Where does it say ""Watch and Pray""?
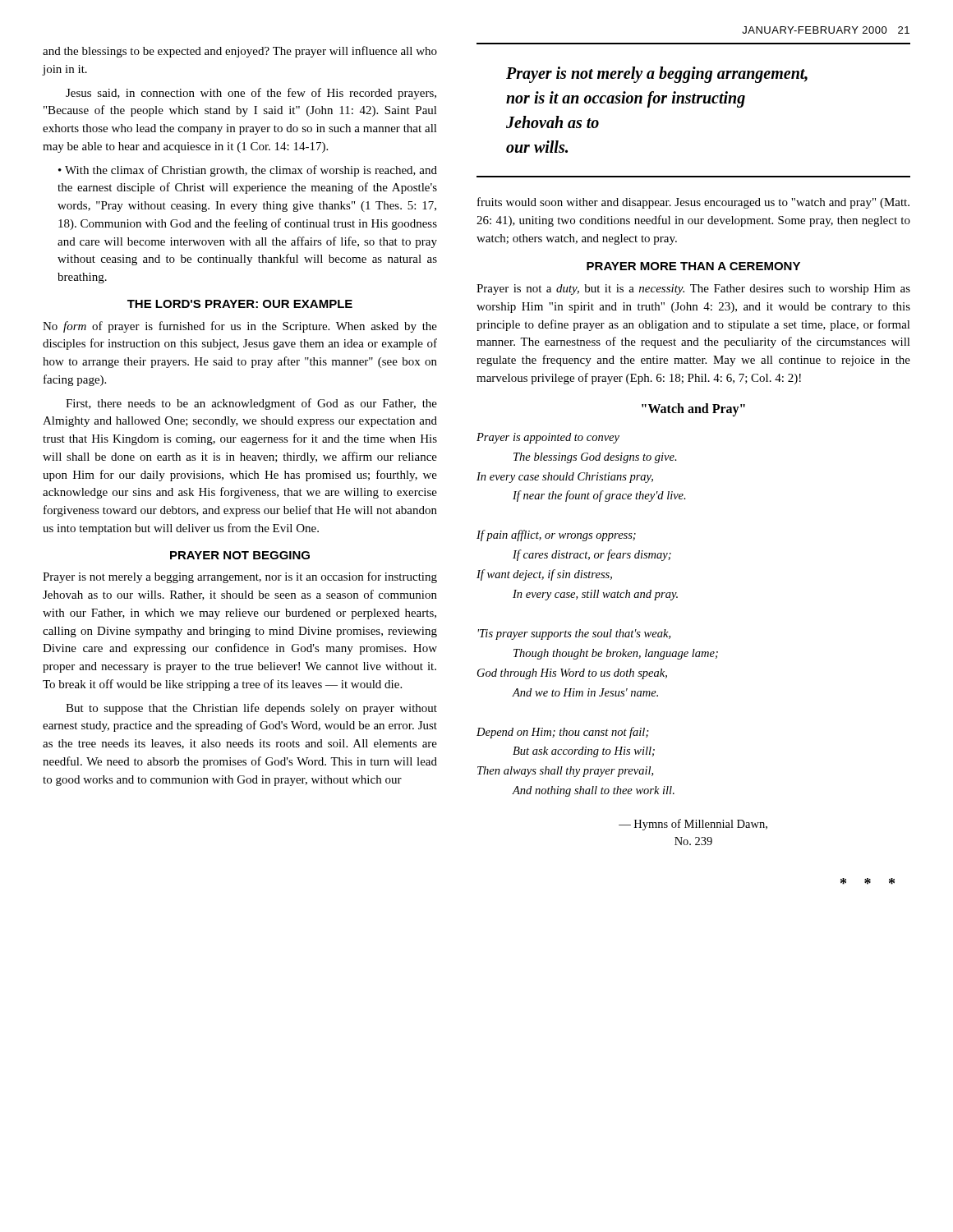This screenshot has height=1232, width=953. tap(693, 408)
